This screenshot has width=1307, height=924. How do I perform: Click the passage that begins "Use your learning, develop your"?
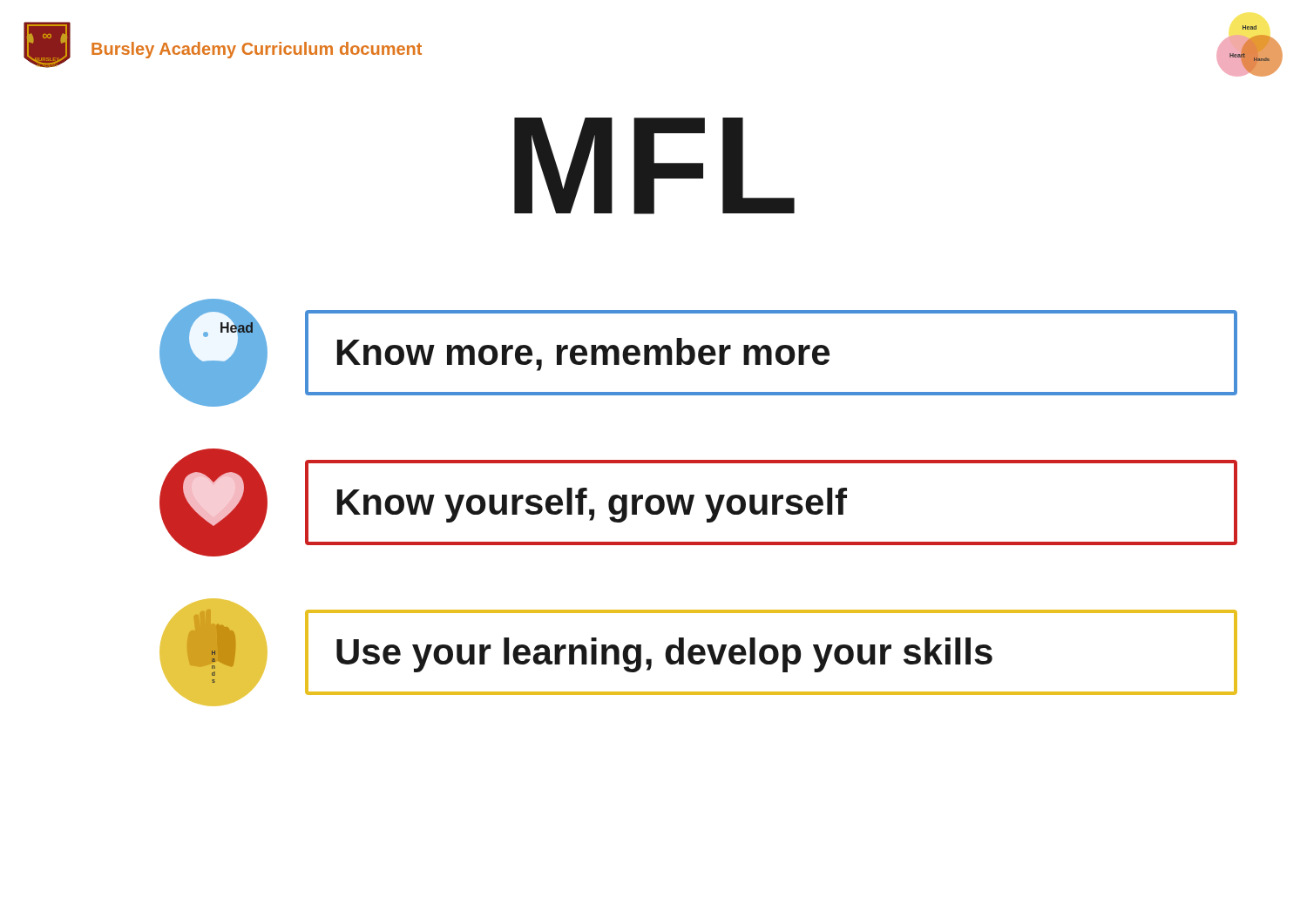point(664,652)
